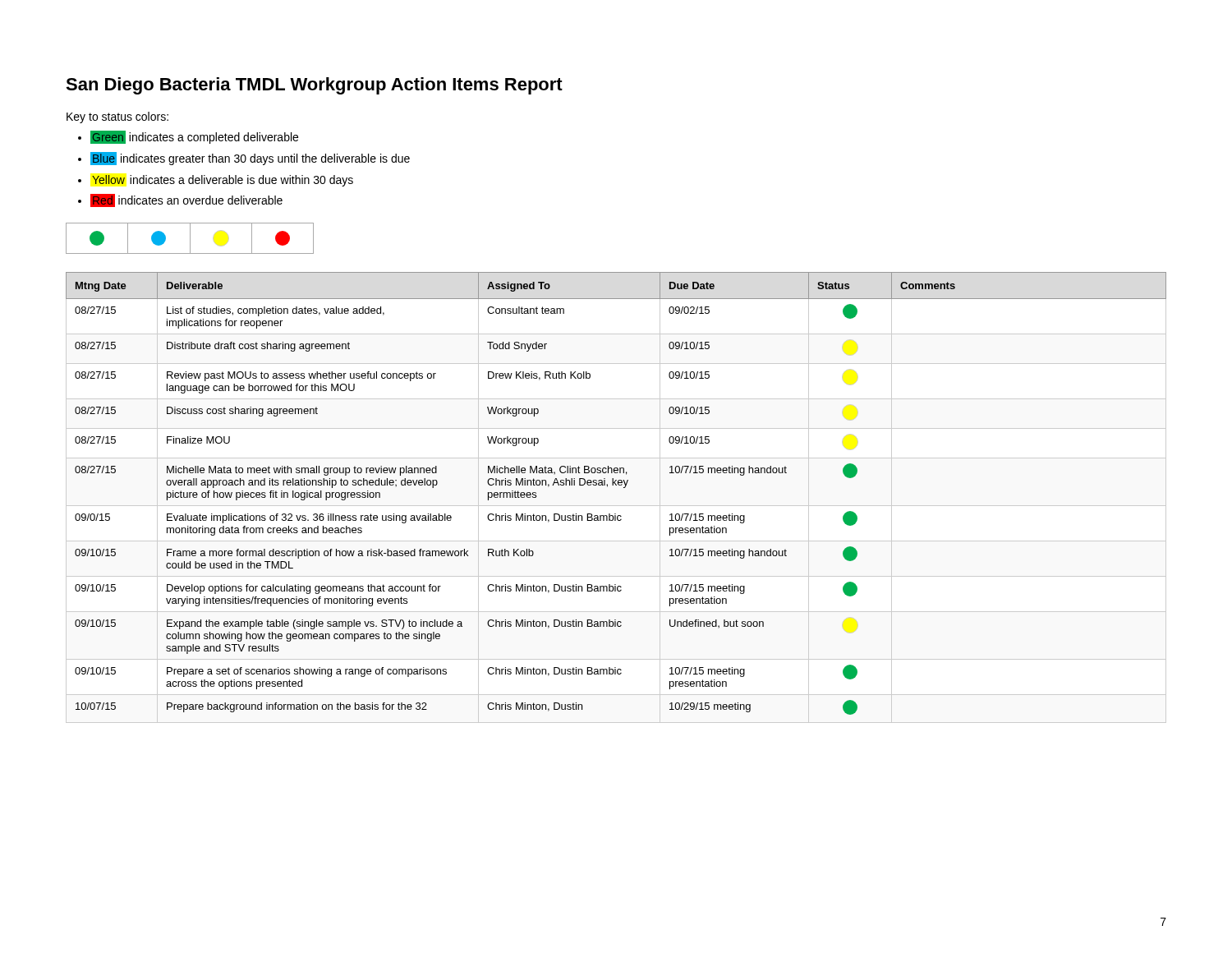The height and width of the screenshot is (953, 1232).
Task: Point to "Green indicates a completed deliverable"
Action: (x=195, y=137)
